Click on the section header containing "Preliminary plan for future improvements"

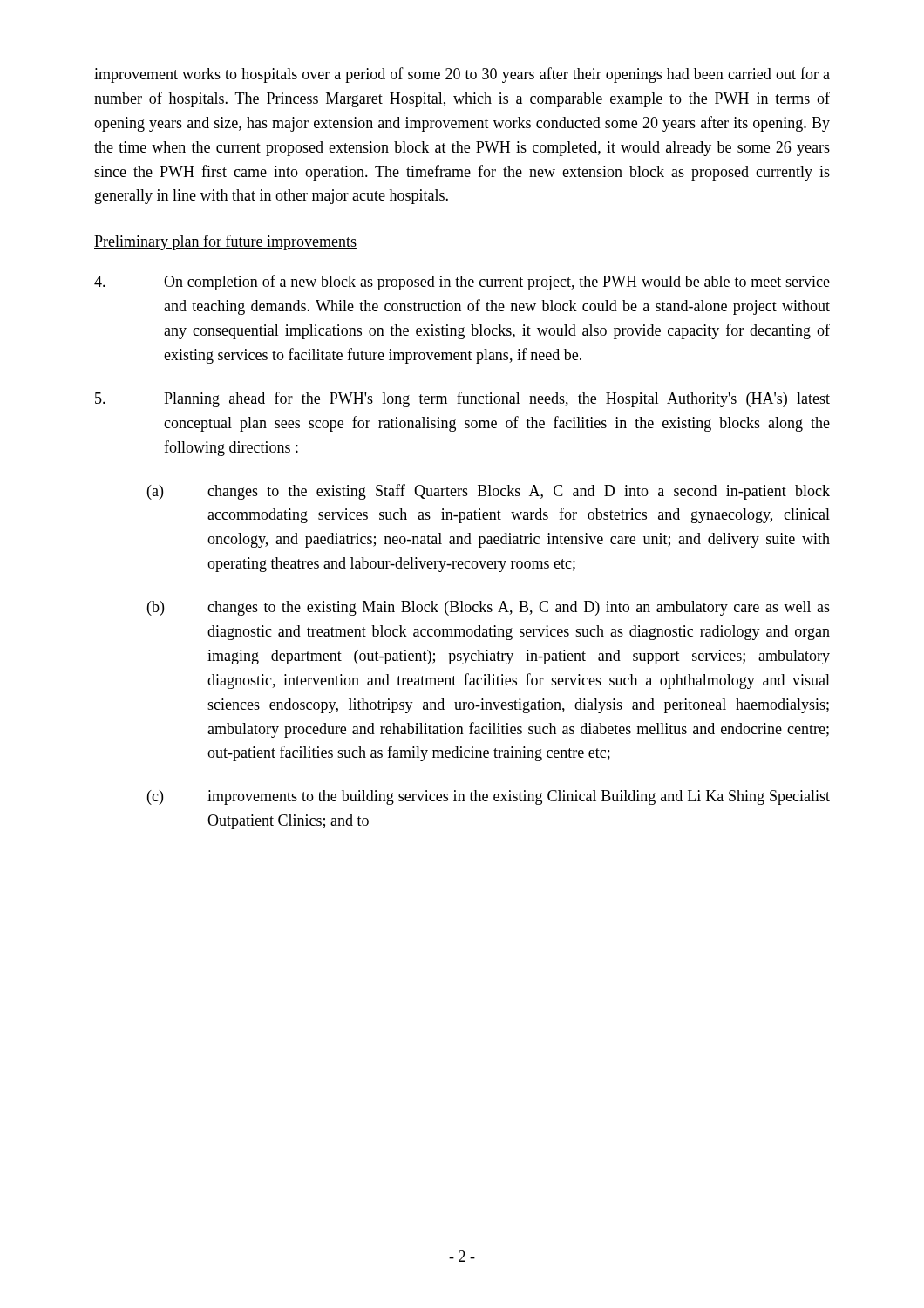coord(225,242)
